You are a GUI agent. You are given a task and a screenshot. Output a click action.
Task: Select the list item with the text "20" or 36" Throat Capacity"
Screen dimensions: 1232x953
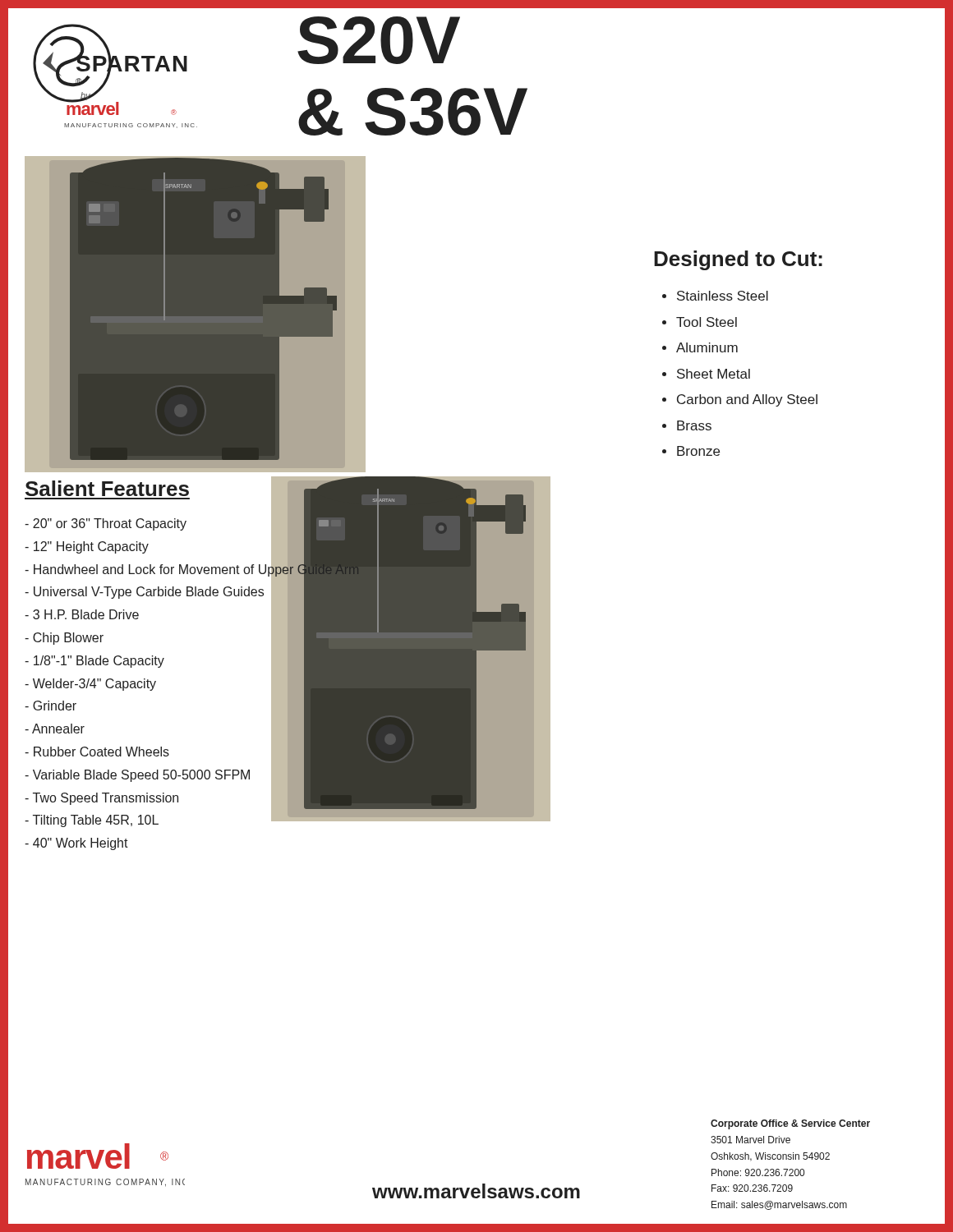[106, 524]
